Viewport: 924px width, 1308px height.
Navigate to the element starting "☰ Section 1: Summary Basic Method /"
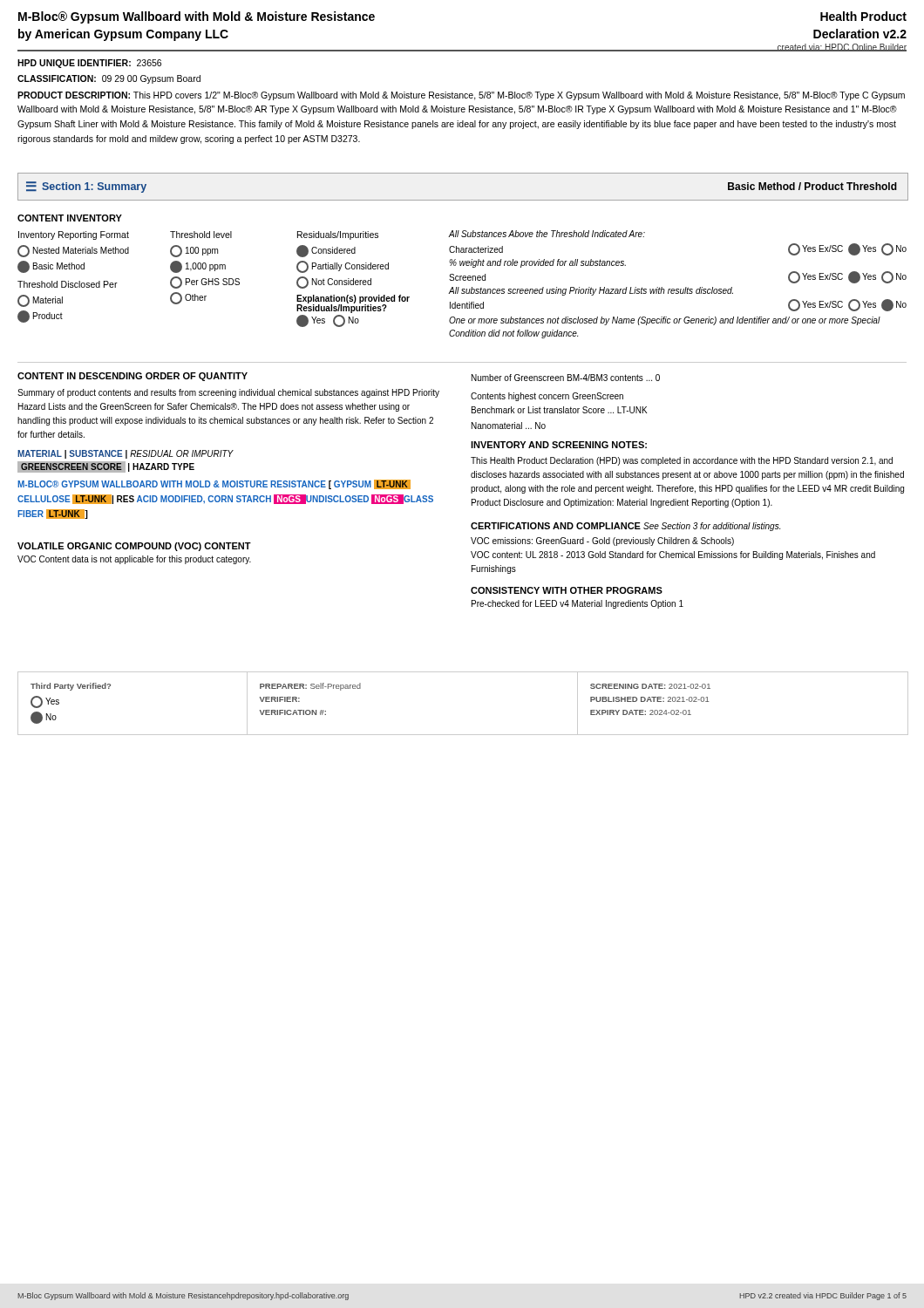tap(87, 187)
